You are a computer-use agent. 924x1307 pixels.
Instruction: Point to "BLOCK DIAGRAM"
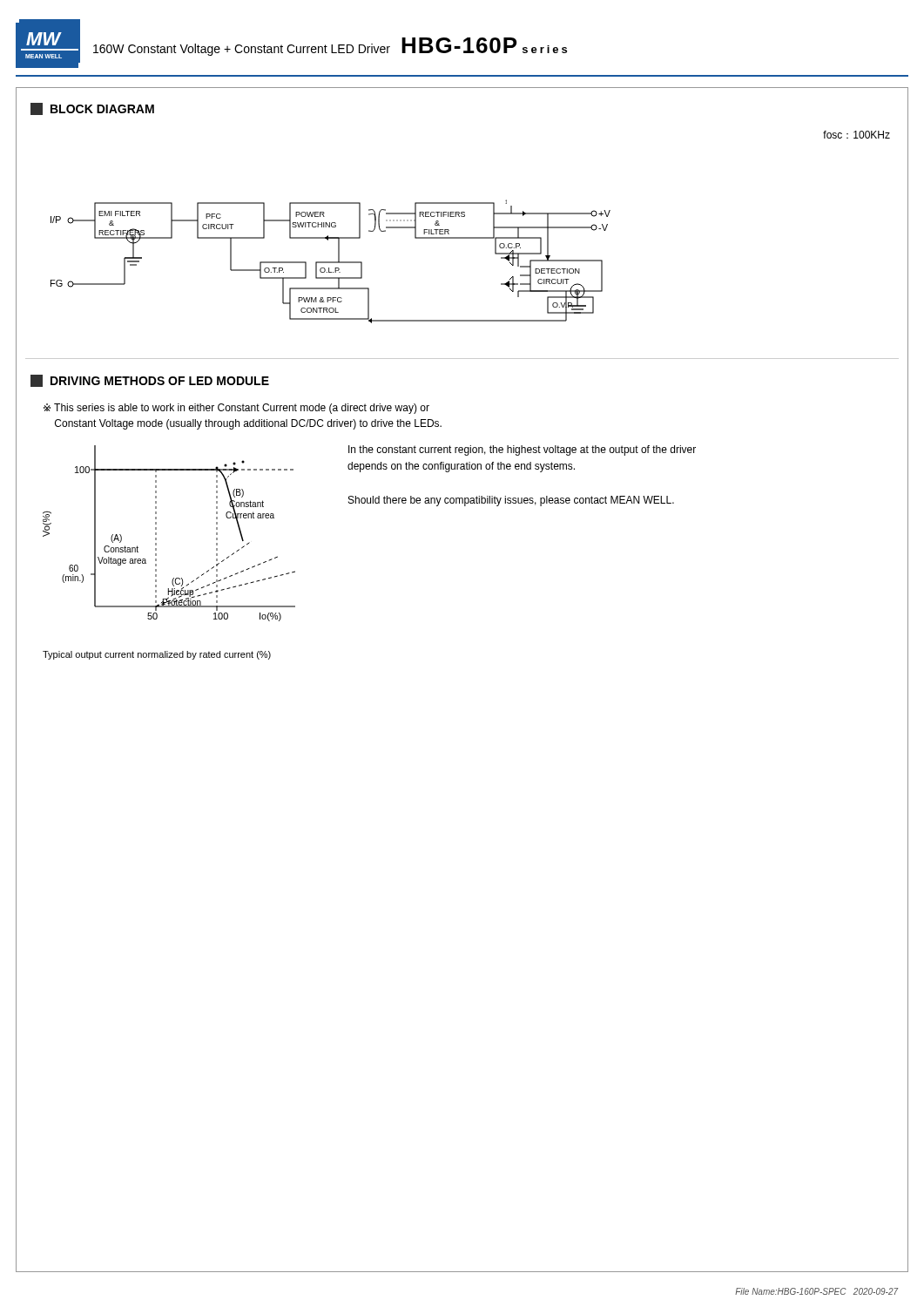(x=93, y=109)
